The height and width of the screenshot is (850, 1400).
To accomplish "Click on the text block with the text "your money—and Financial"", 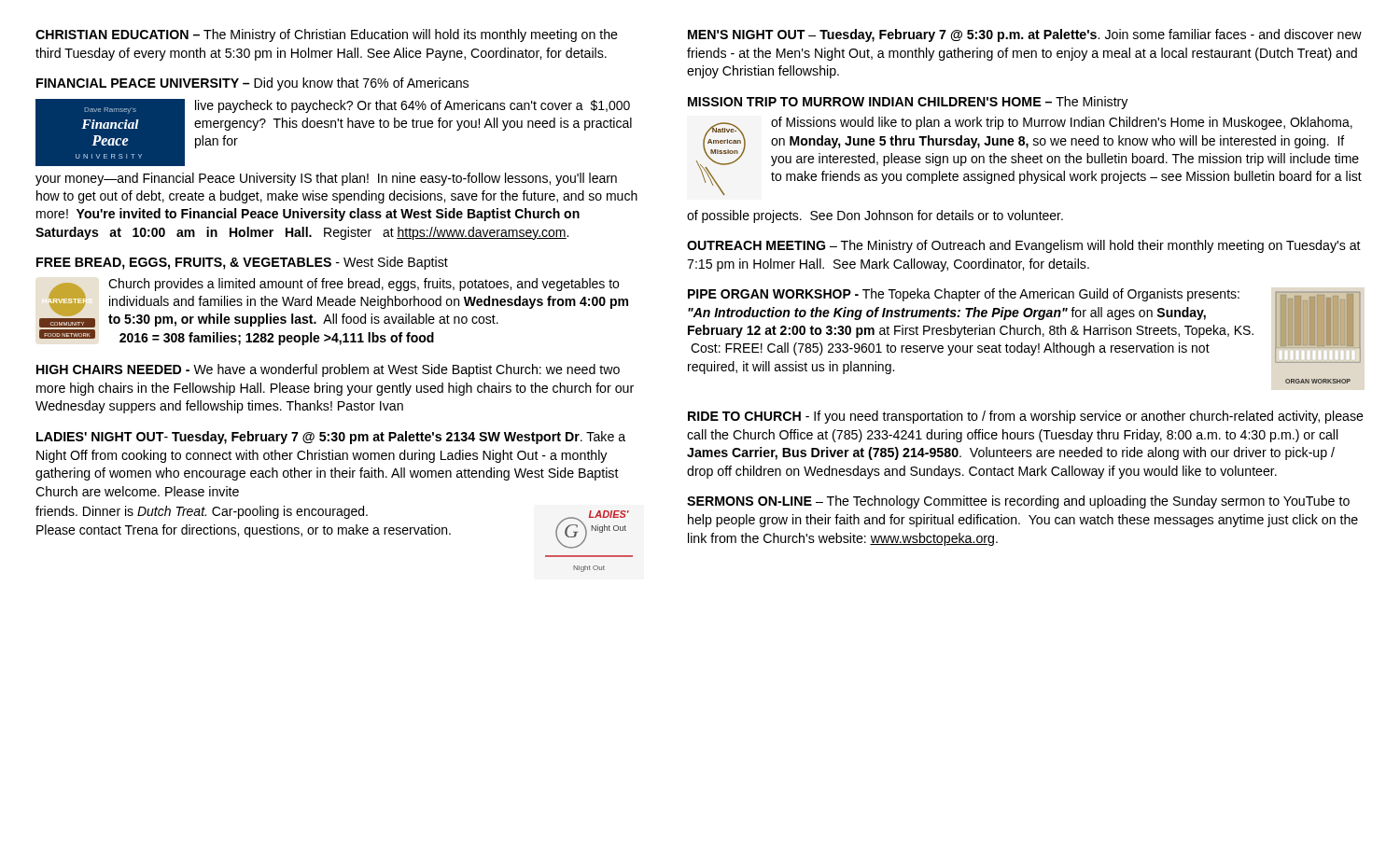I will click(336, 205).
